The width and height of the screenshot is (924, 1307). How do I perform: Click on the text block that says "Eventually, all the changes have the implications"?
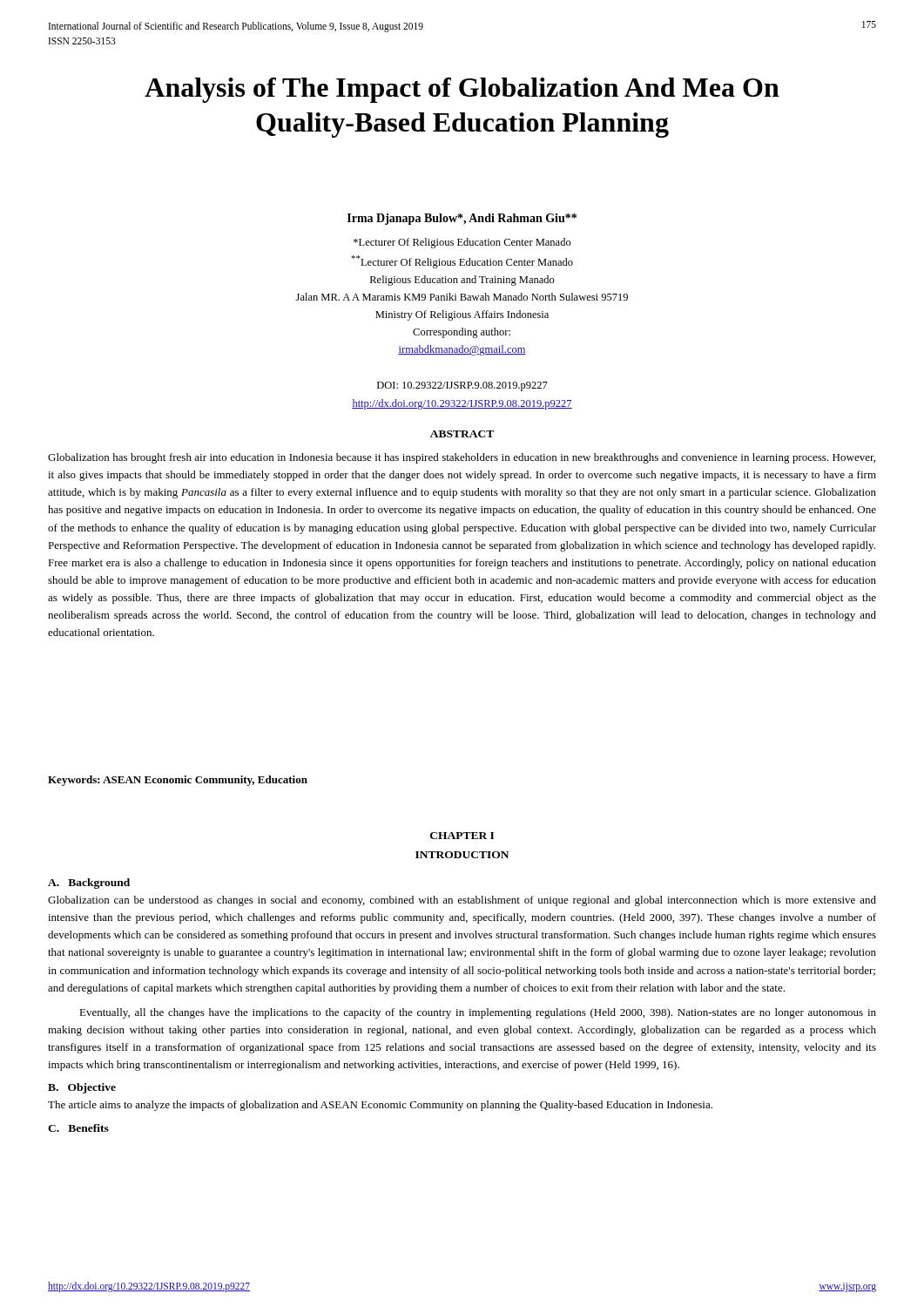pos(462,1038)
